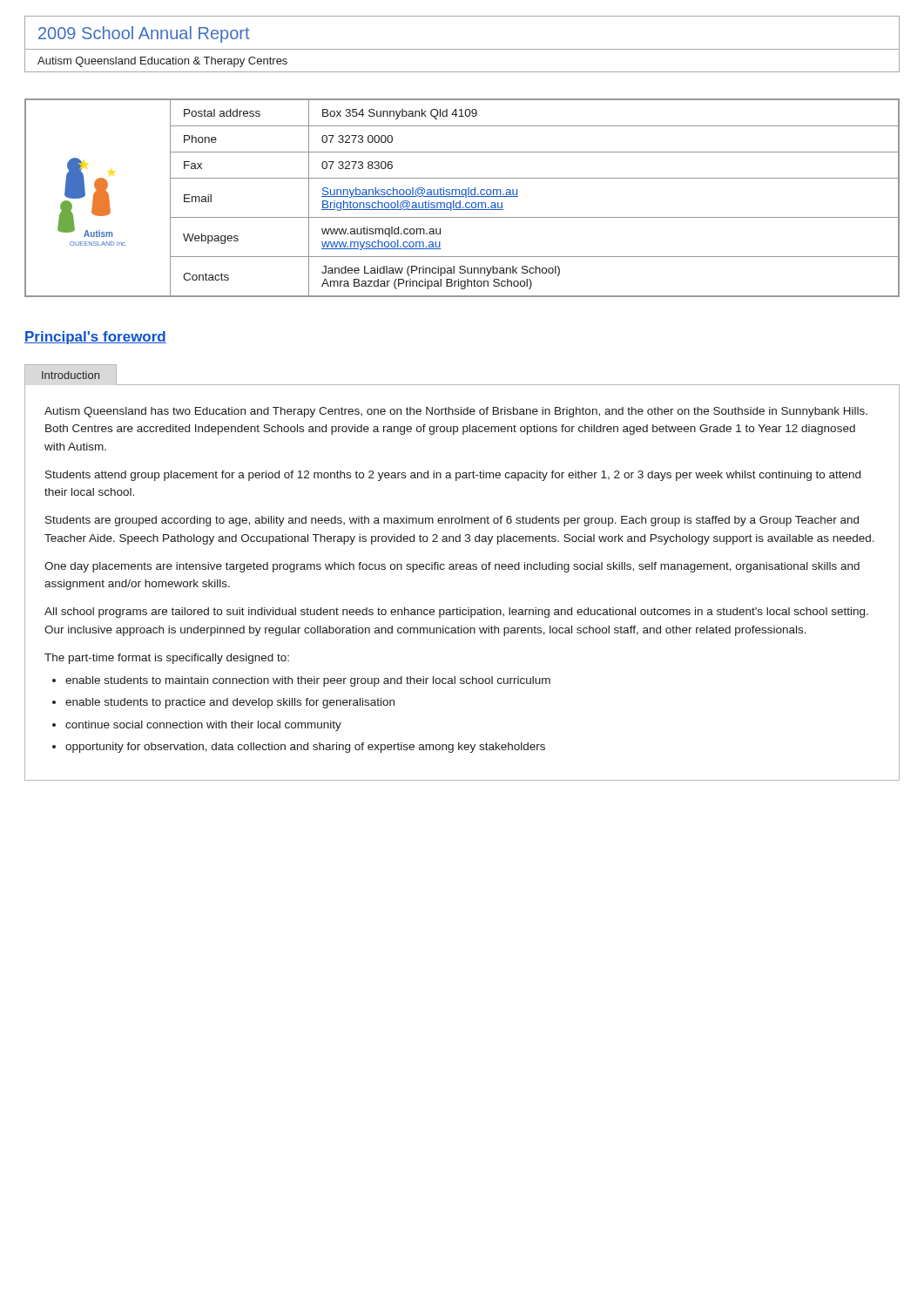Point to the block starting "Students attend group placement for a period of"

click(x=453, y=483)
